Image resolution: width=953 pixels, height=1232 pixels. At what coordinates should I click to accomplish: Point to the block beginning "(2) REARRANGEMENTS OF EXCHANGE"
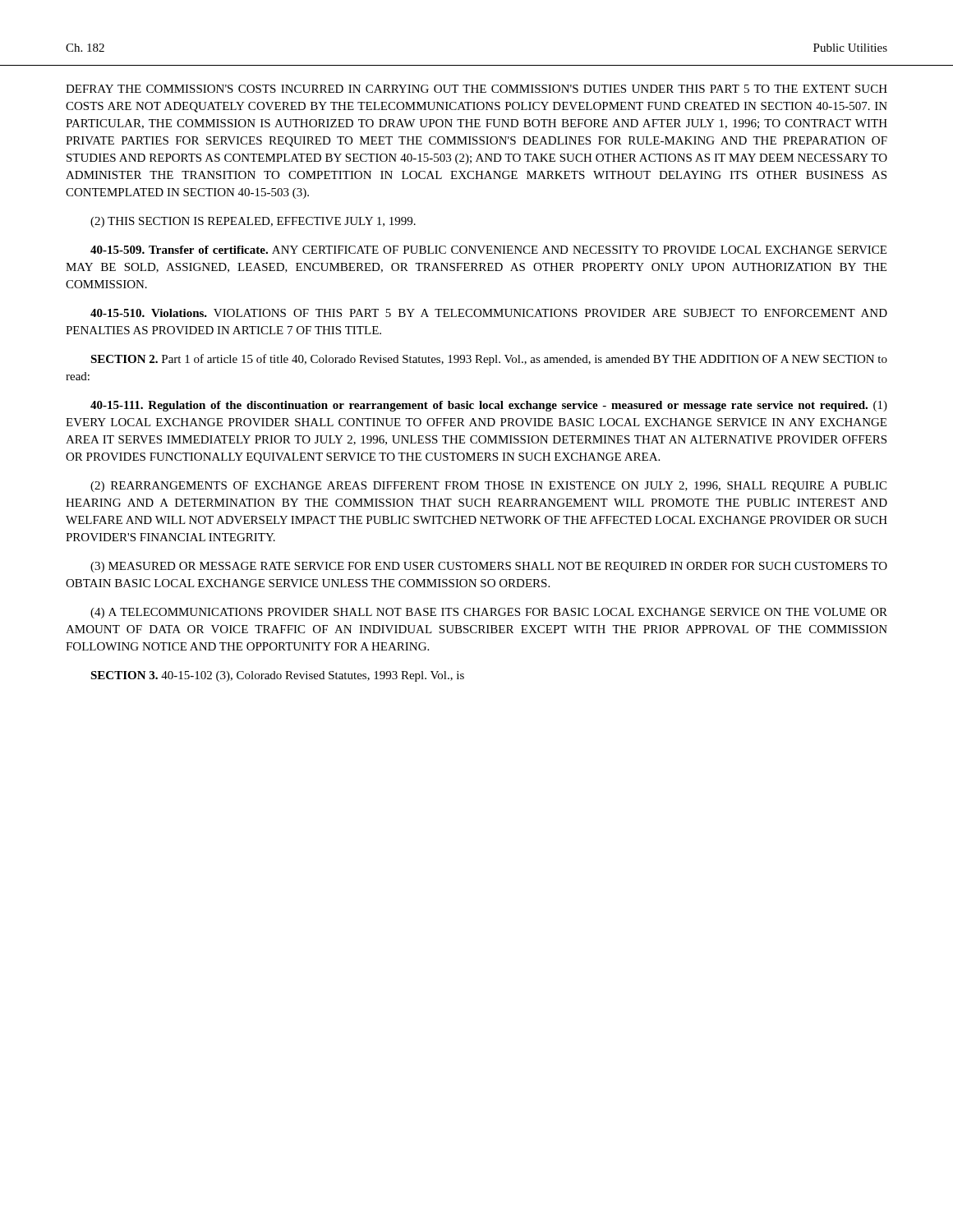click(x=476, y=512)
